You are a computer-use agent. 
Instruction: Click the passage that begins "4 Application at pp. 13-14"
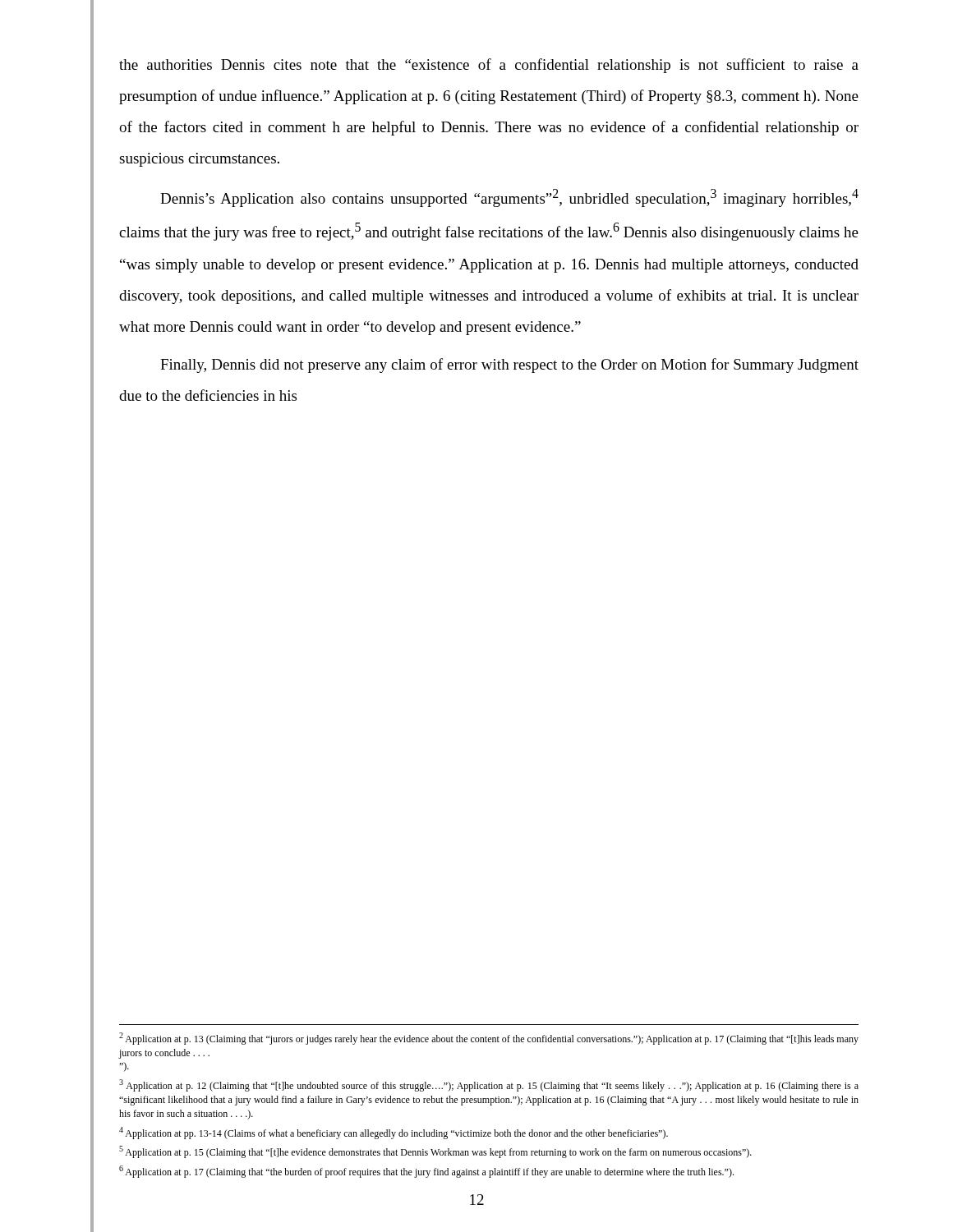pyautogui.click(x=394, y=1132)
